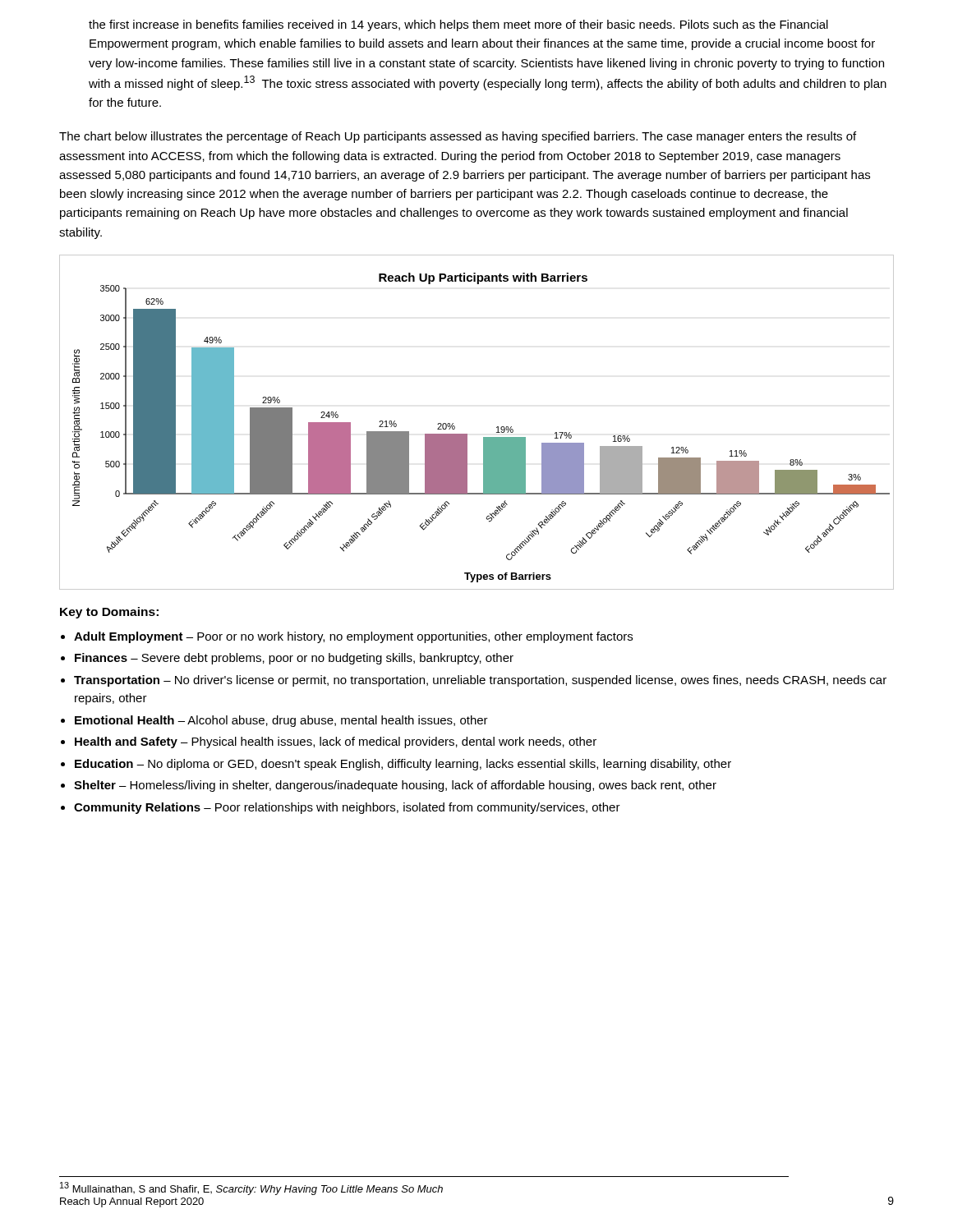Click a bar chart
953x1232 pixels.
tap(476, 422)
